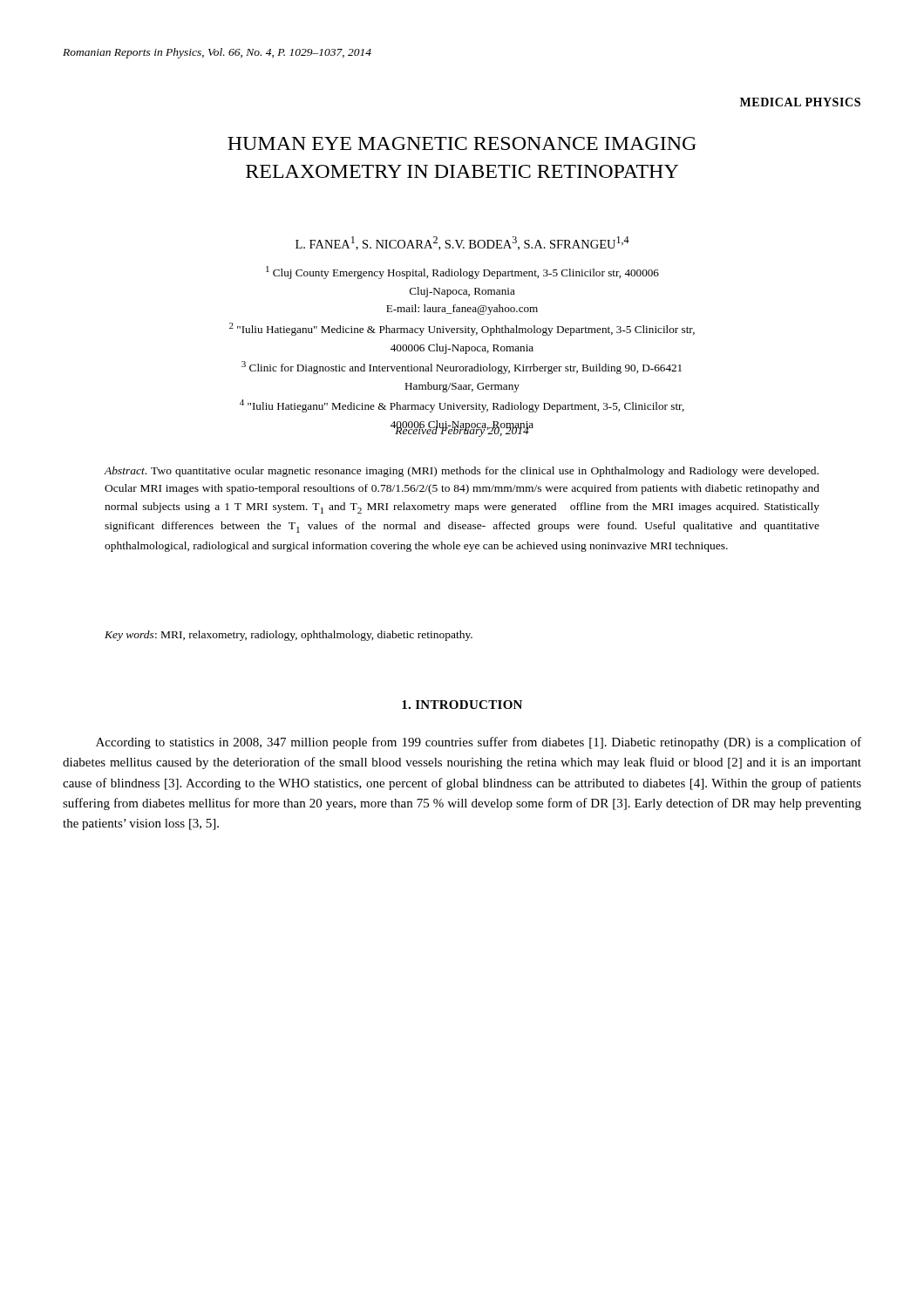This screenshot has width=924, height=1308.
Task: Click where it says "MEDICAL PHYSICS"
Action: (x=800, y=102)
